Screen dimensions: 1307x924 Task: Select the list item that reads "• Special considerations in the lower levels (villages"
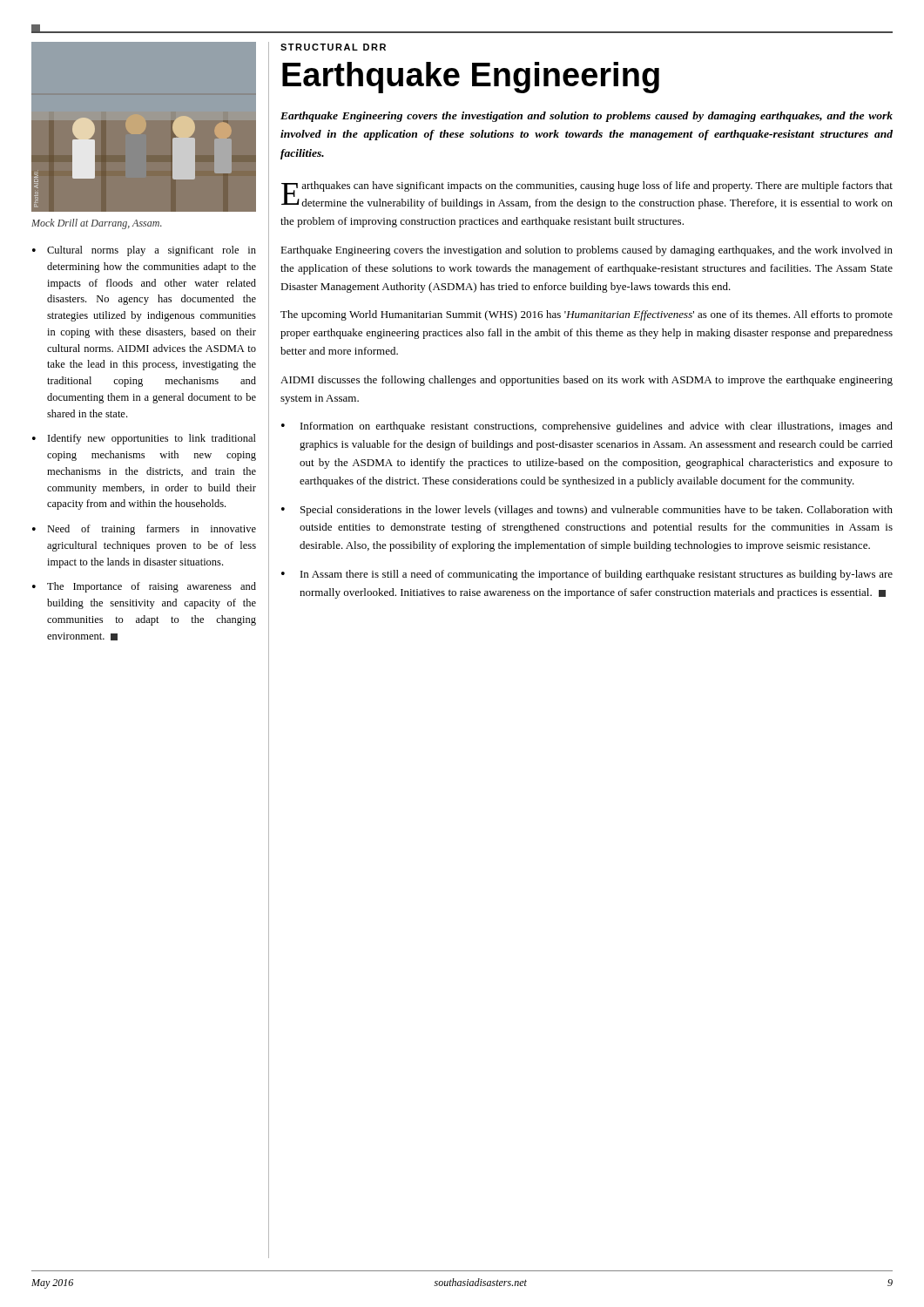point(587,528)
